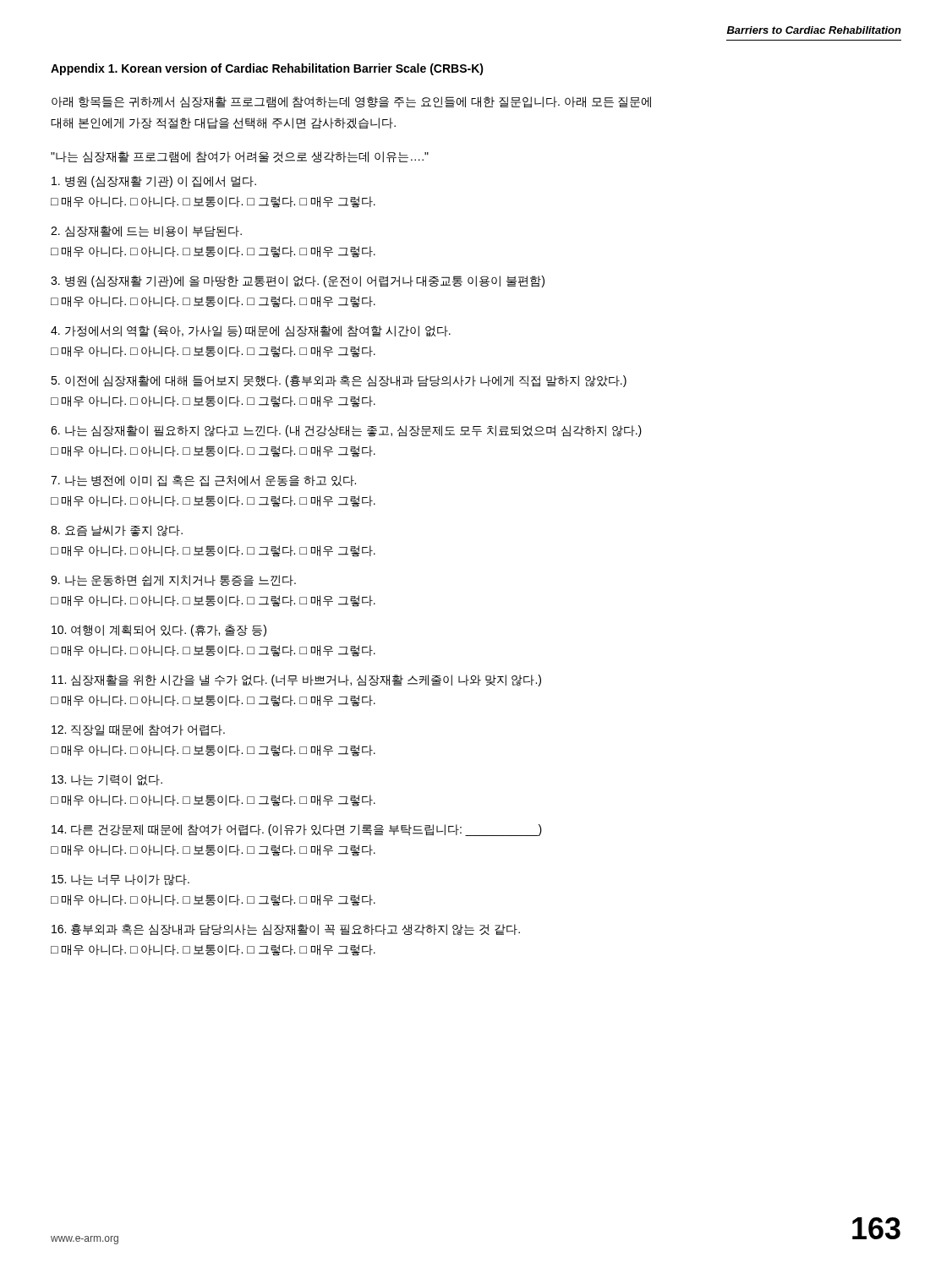Select the list item containing "병원 (심장재활 기관) 이 집에서 멀다."
Image resolution: width=952 pixels, height=1268 pixels.
213,191
